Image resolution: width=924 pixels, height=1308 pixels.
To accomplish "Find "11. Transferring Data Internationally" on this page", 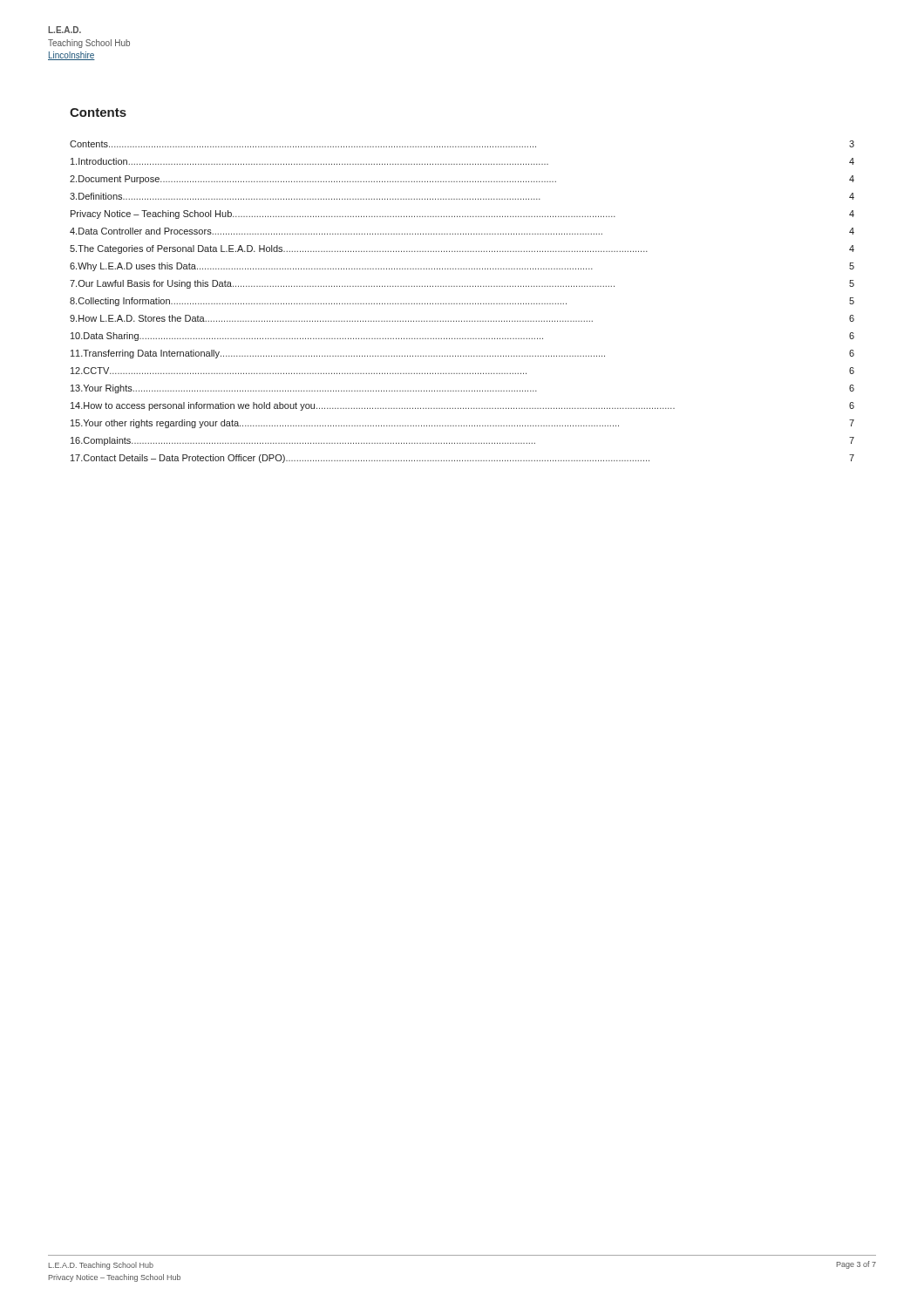I will 462,353.
